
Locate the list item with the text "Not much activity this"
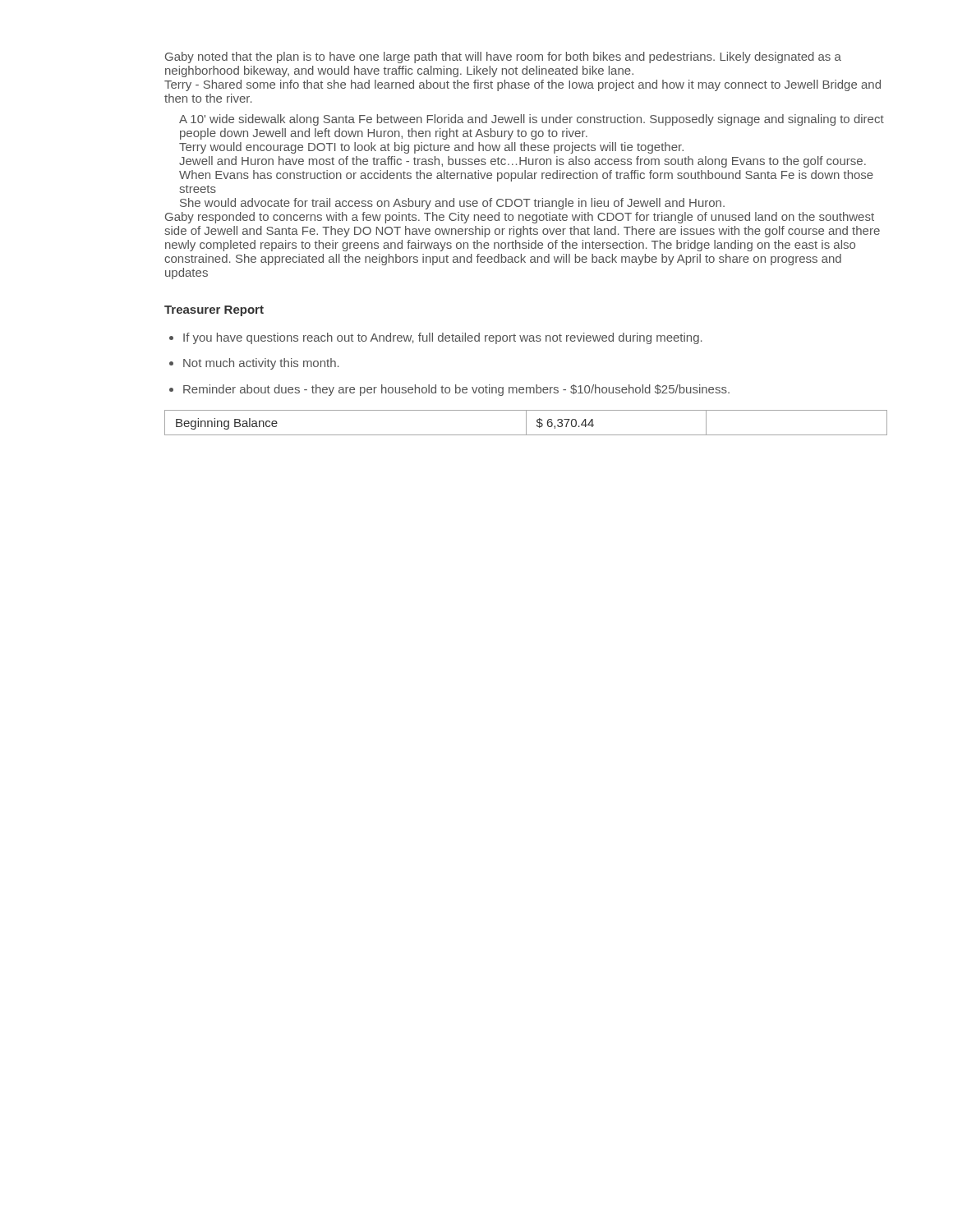tap(261, 364)
